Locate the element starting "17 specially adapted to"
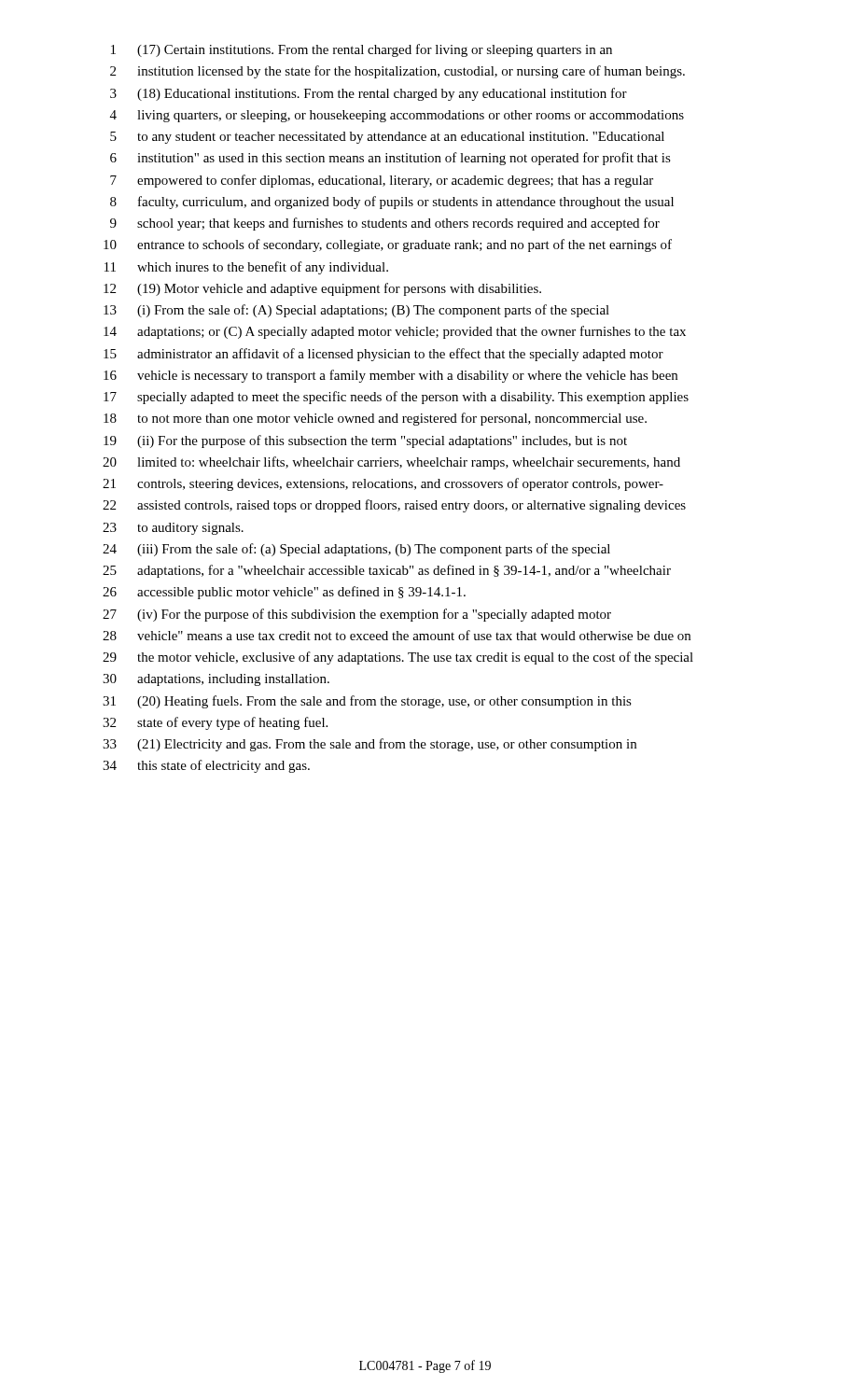This screenshot has height=1400, width=850. click(439, 397)
